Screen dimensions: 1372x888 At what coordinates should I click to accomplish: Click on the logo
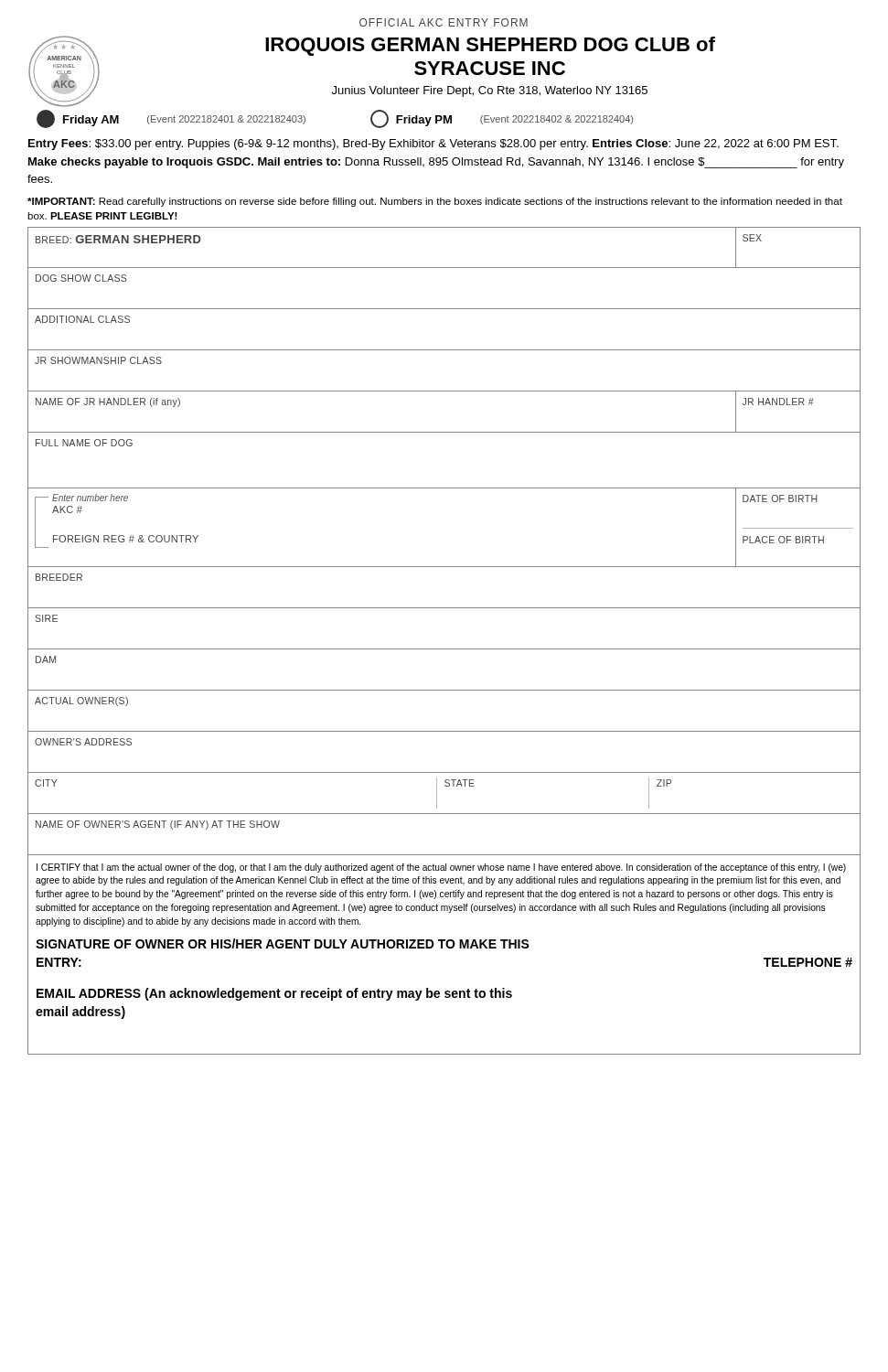[69, 71]
